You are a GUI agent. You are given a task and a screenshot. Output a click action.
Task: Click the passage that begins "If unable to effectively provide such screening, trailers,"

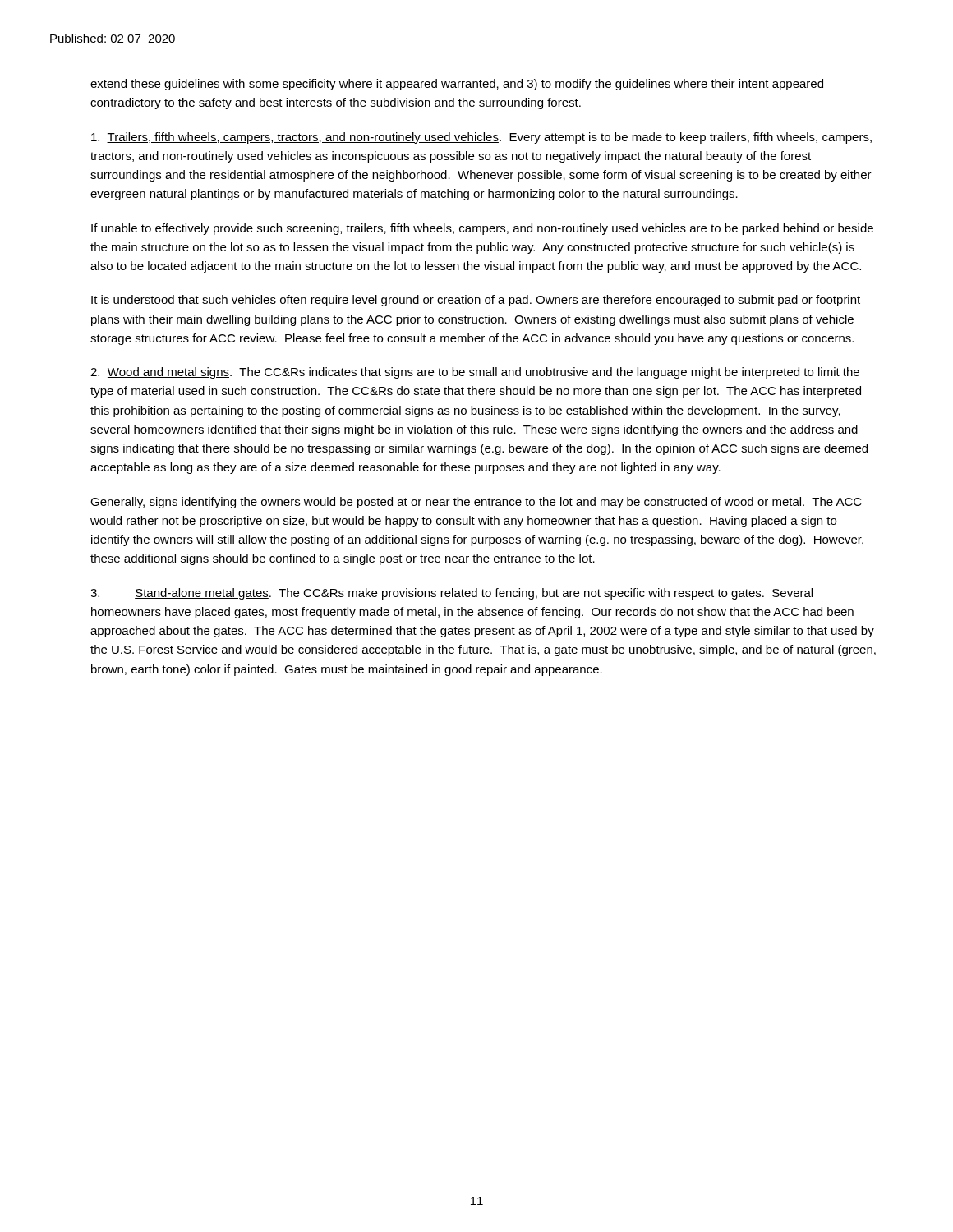click(x=482, y=247)
